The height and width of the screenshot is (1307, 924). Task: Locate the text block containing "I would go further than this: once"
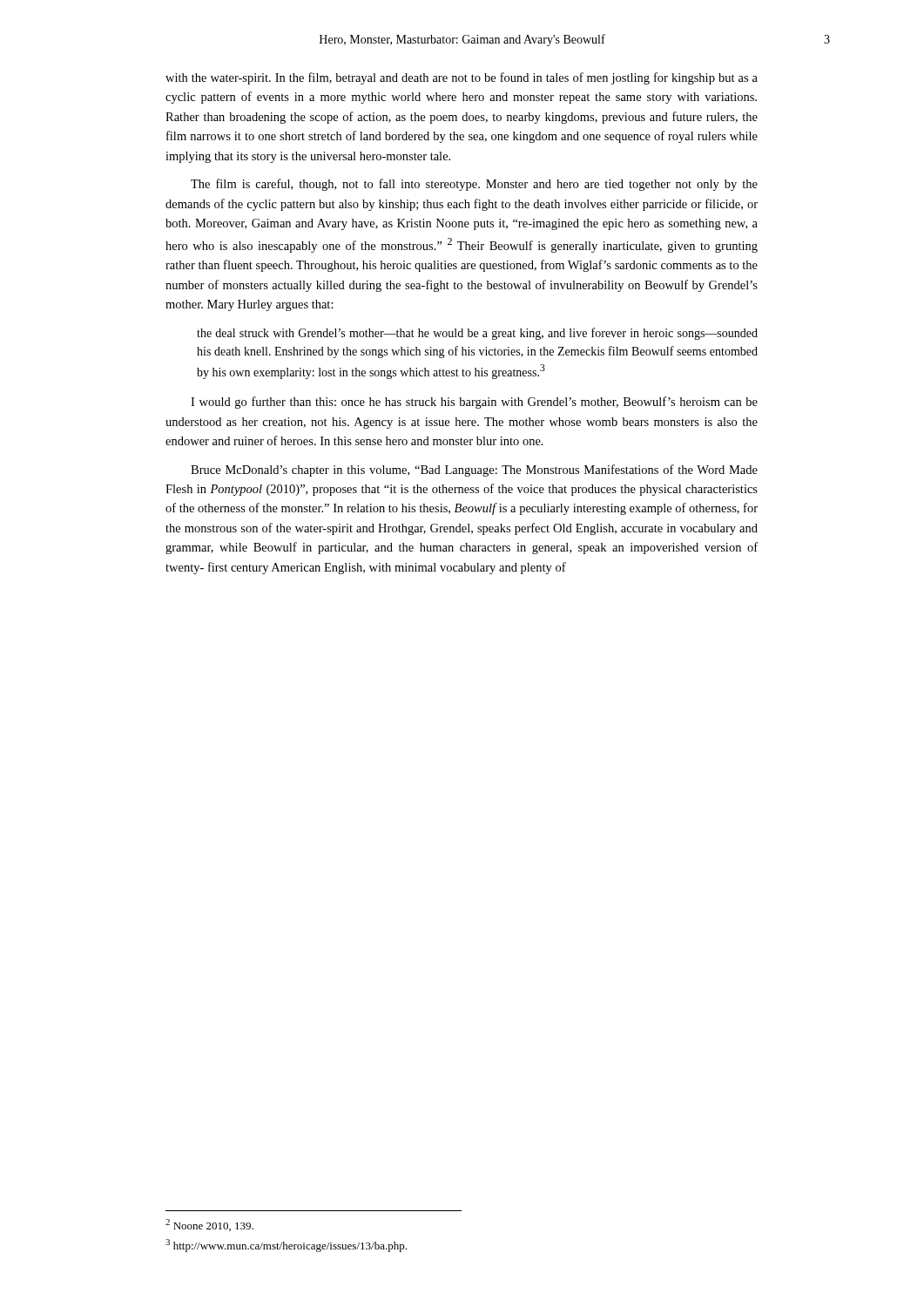click(462, 422)
